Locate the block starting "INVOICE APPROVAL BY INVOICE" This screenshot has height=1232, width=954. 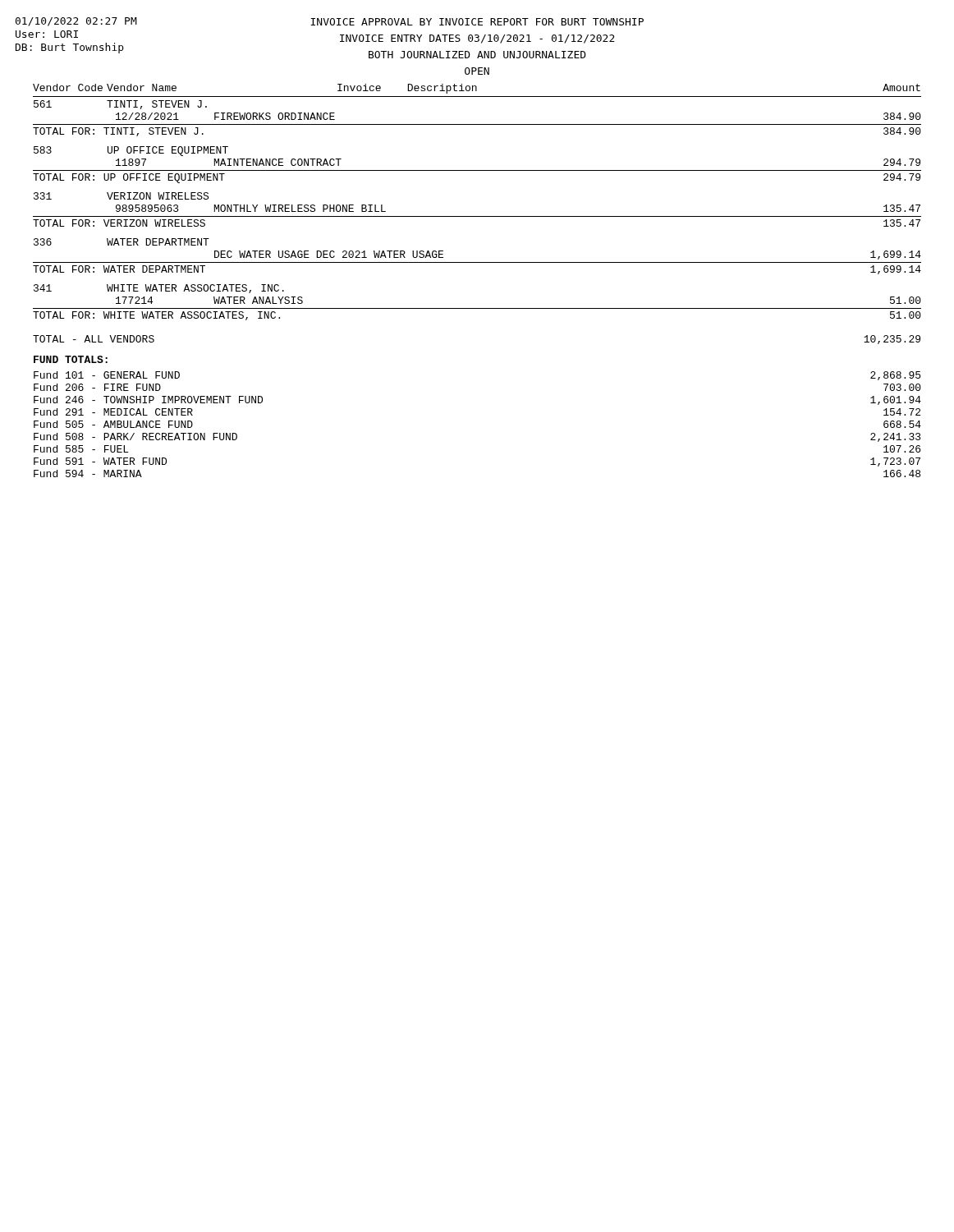477,46
